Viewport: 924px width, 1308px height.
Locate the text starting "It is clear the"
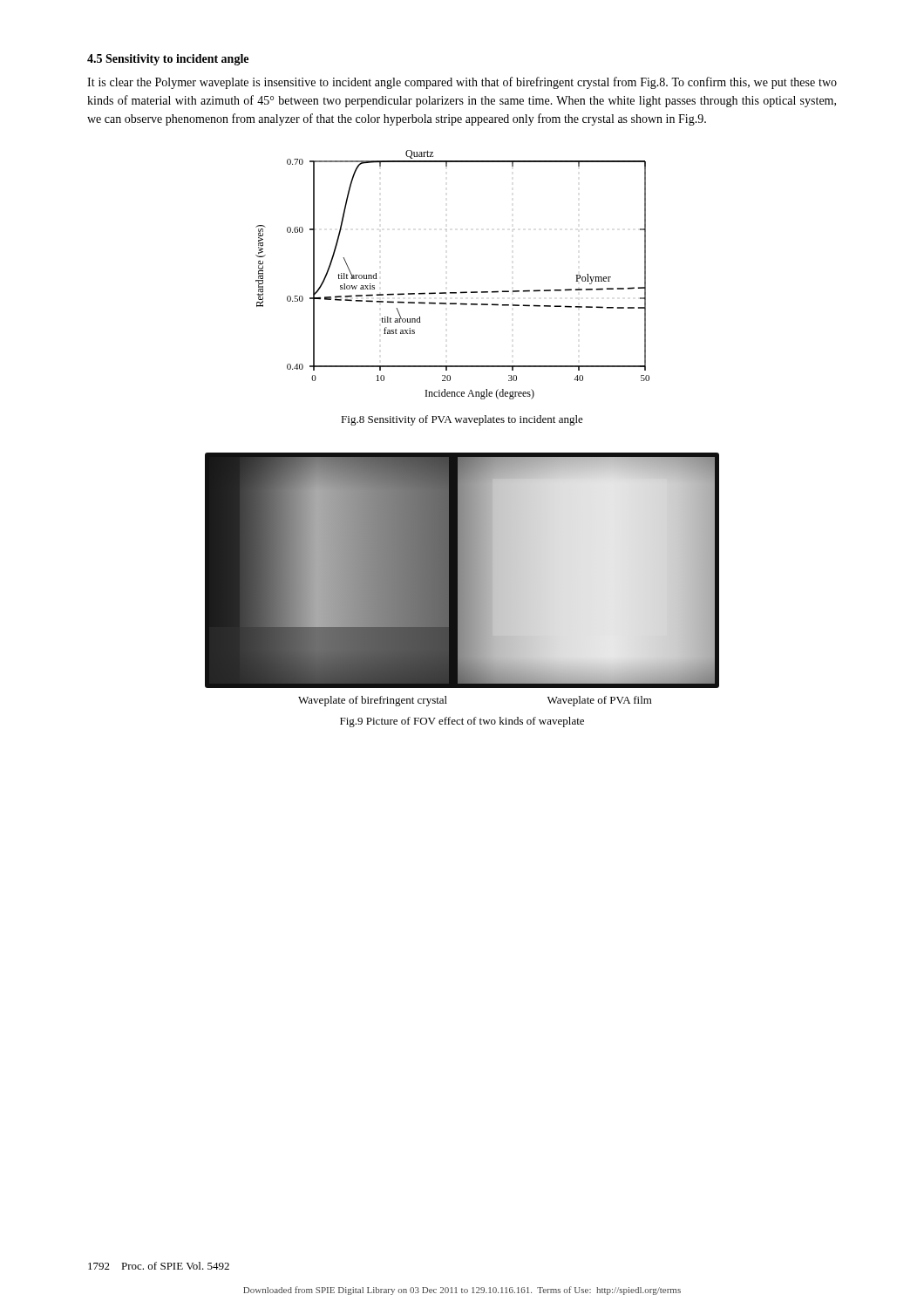tap(462, 101)
